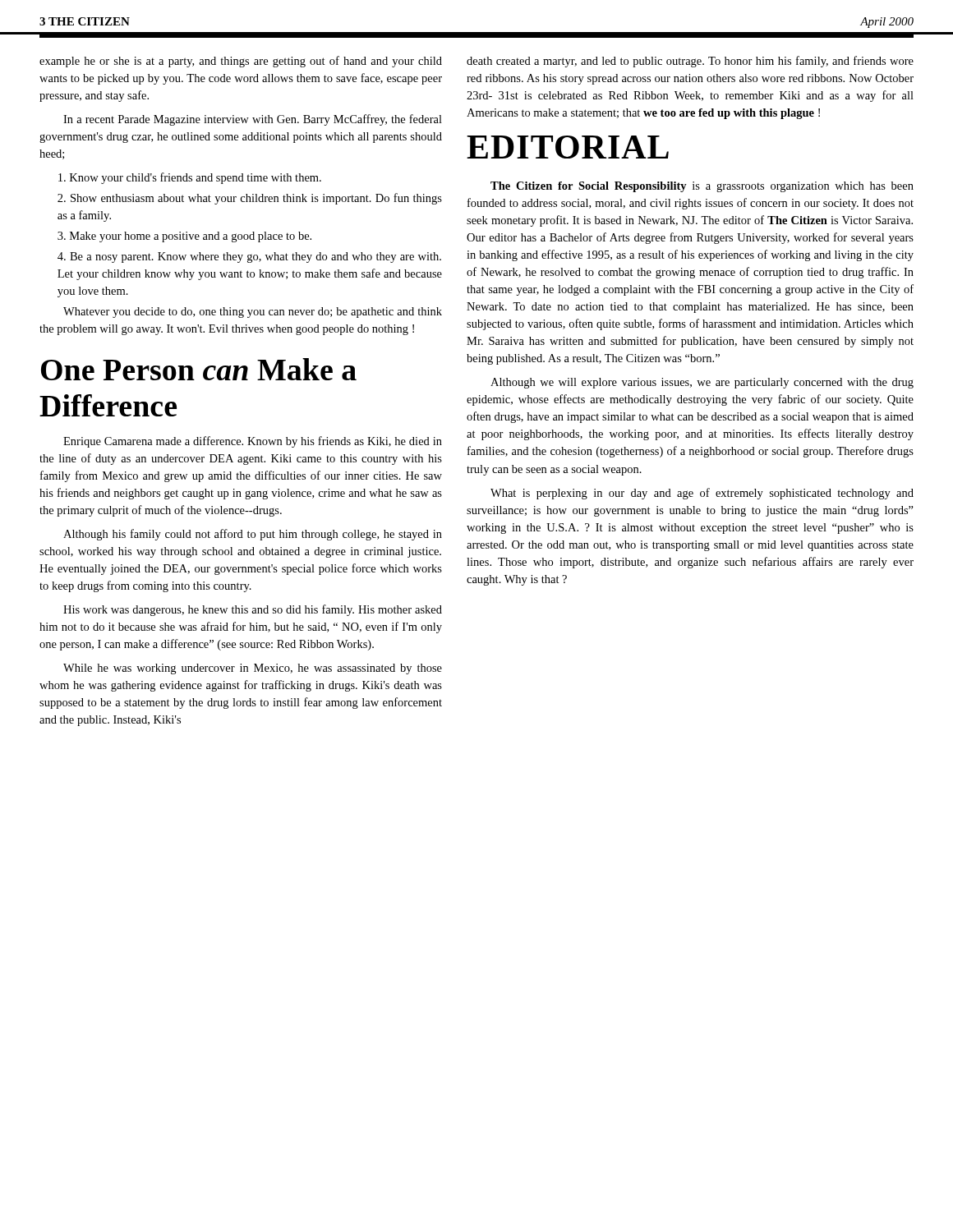The width and height of the screenshot is (953, 1232).
Task: Point to the block starting "Enrique Camarena made a difference. Known by his"
Action: click(x=241, y=475)
